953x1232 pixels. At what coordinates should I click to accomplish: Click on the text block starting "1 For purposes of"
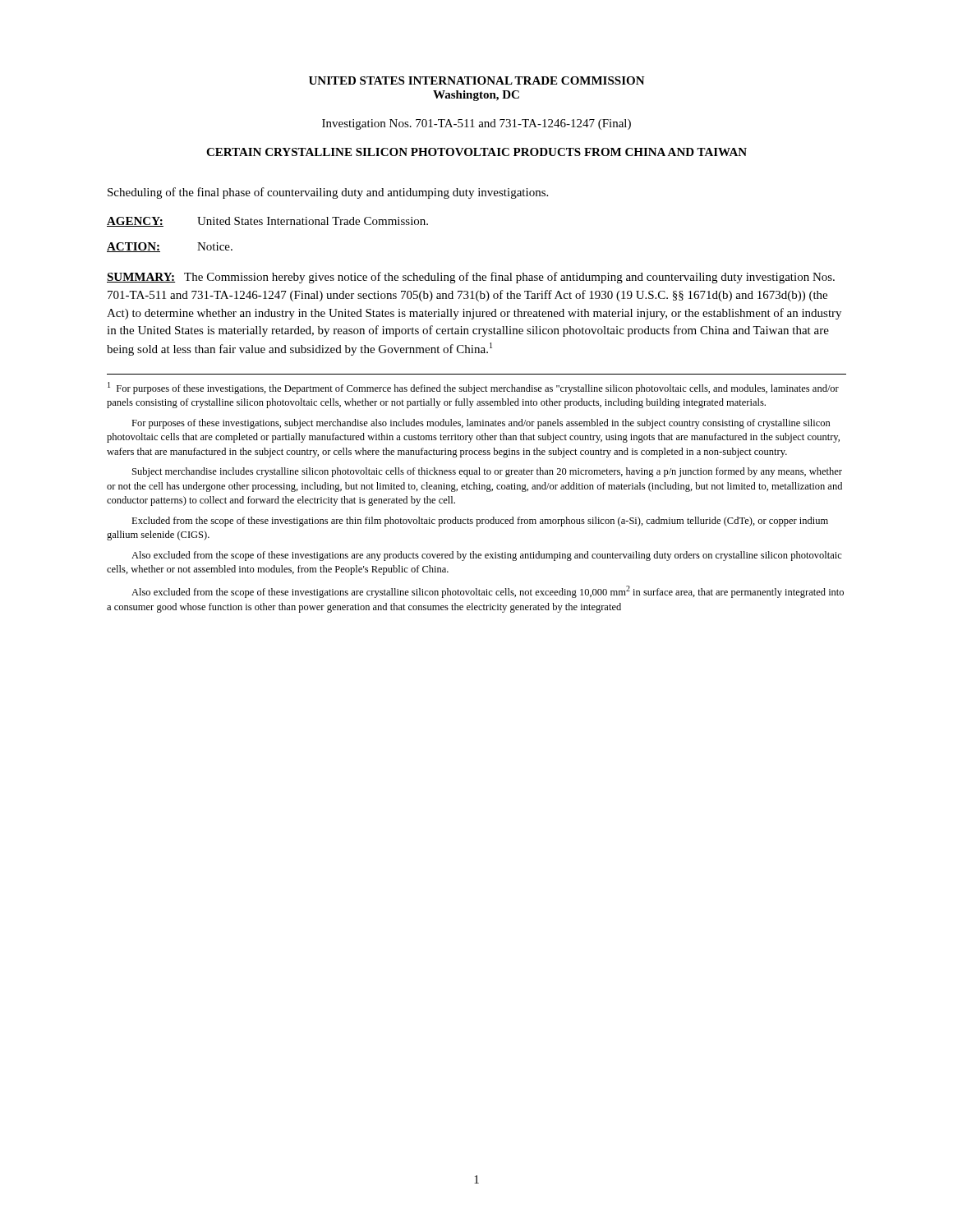click(x=476, y=497)
